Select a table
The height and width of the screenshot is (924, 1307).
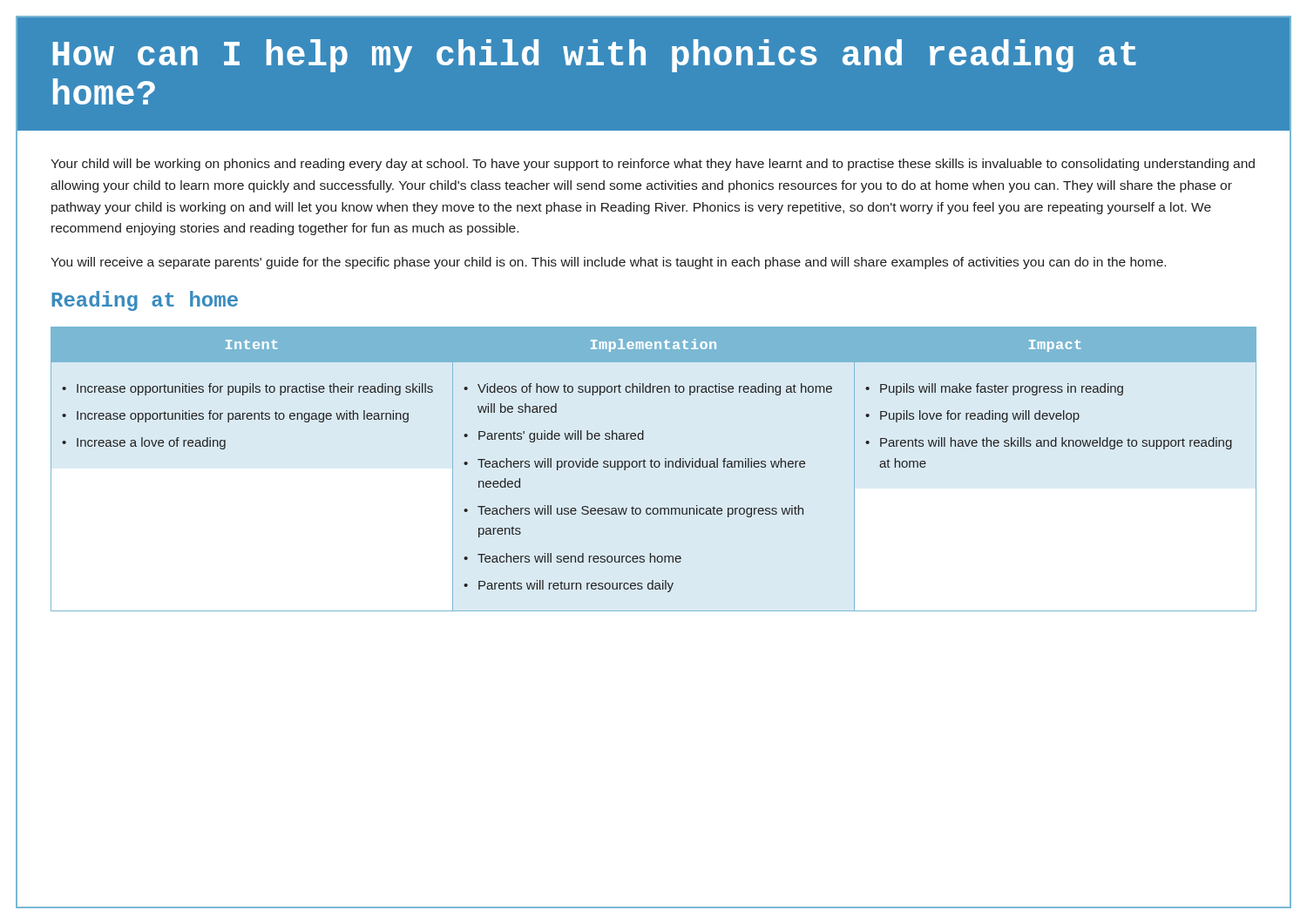coord(654,469)
